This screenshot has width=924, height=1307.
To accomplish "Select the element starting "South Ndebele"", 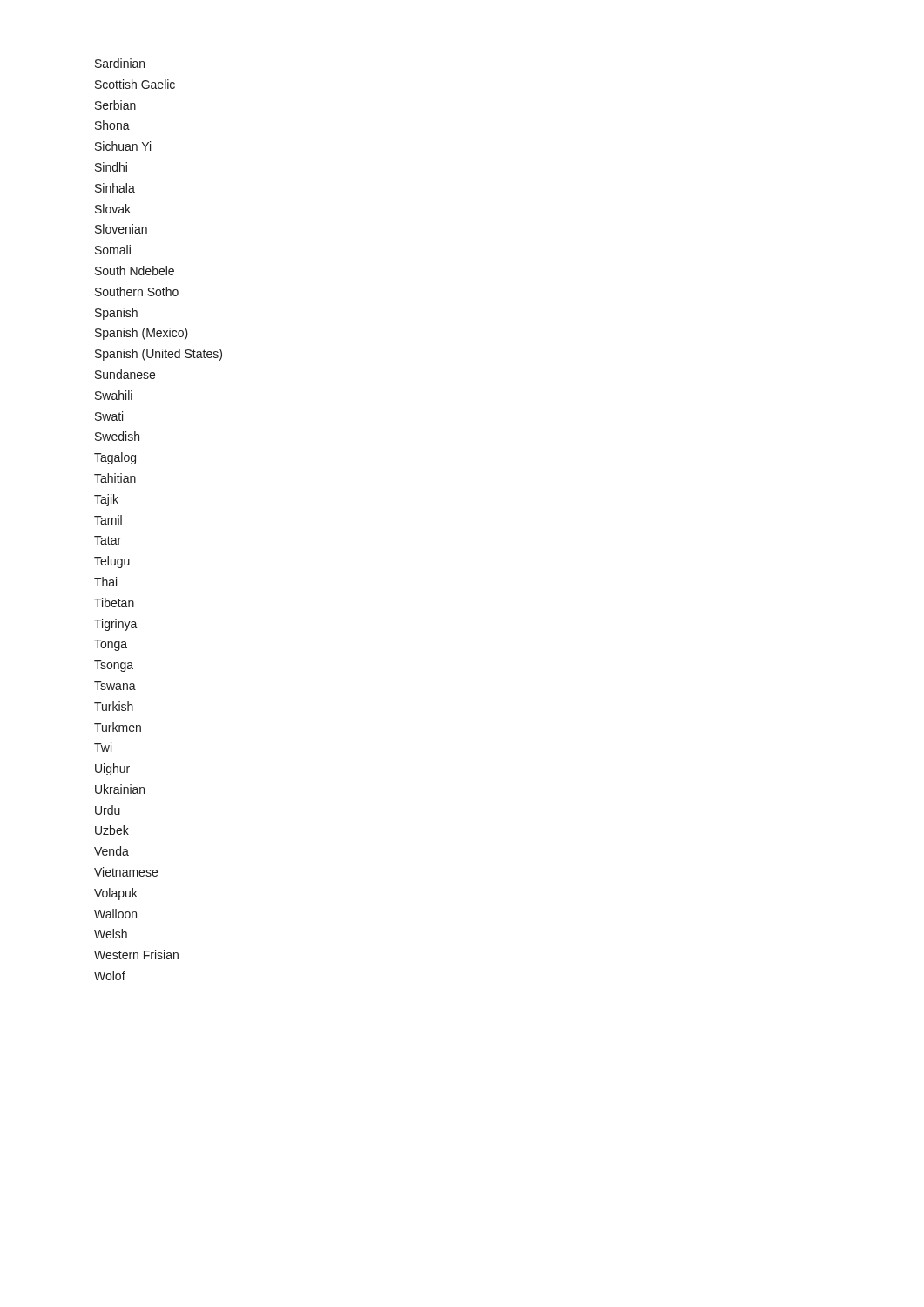I will coord(134,271).
